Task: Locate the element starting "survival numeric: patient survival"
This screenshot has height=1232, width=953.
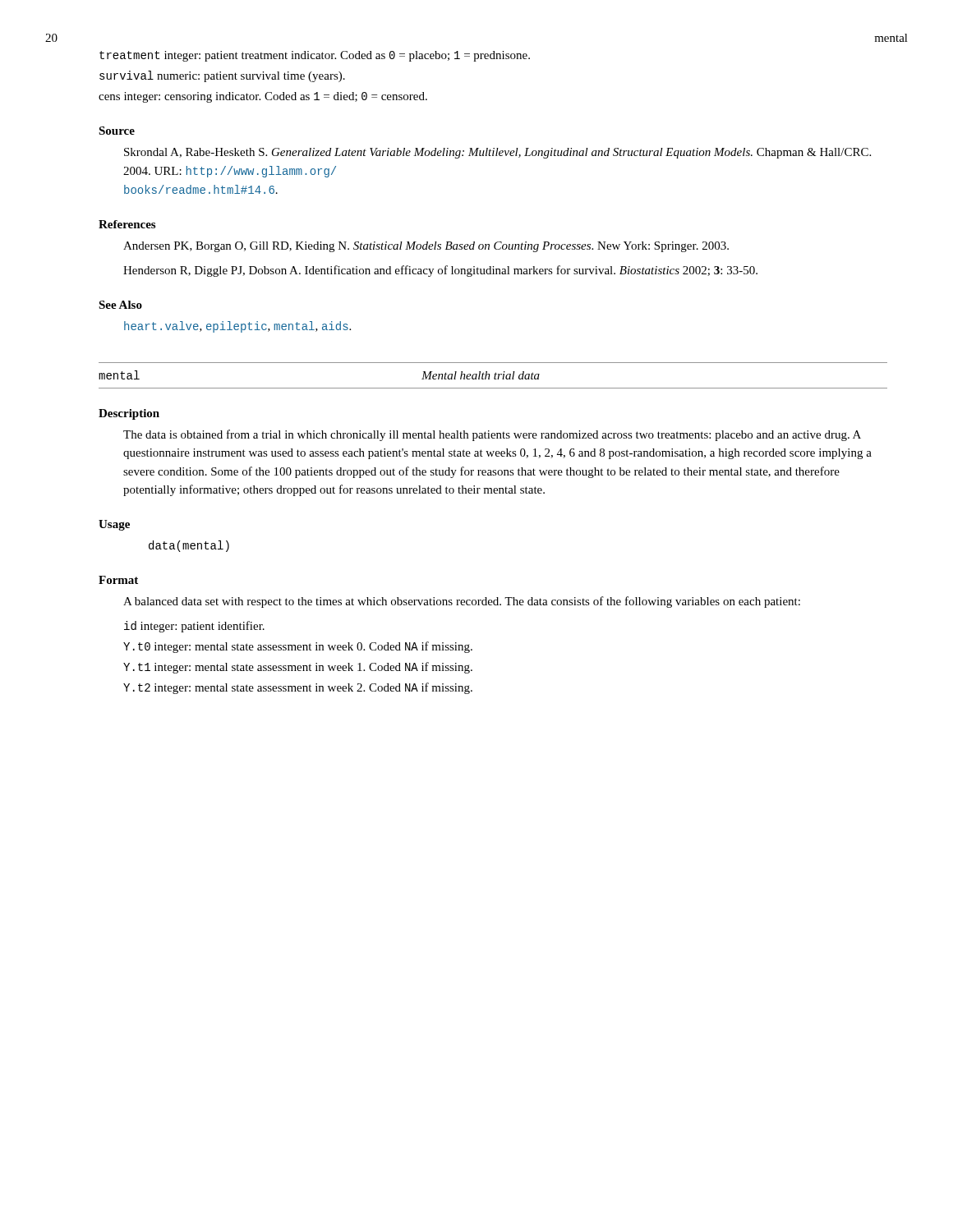Action: point(222,76)
